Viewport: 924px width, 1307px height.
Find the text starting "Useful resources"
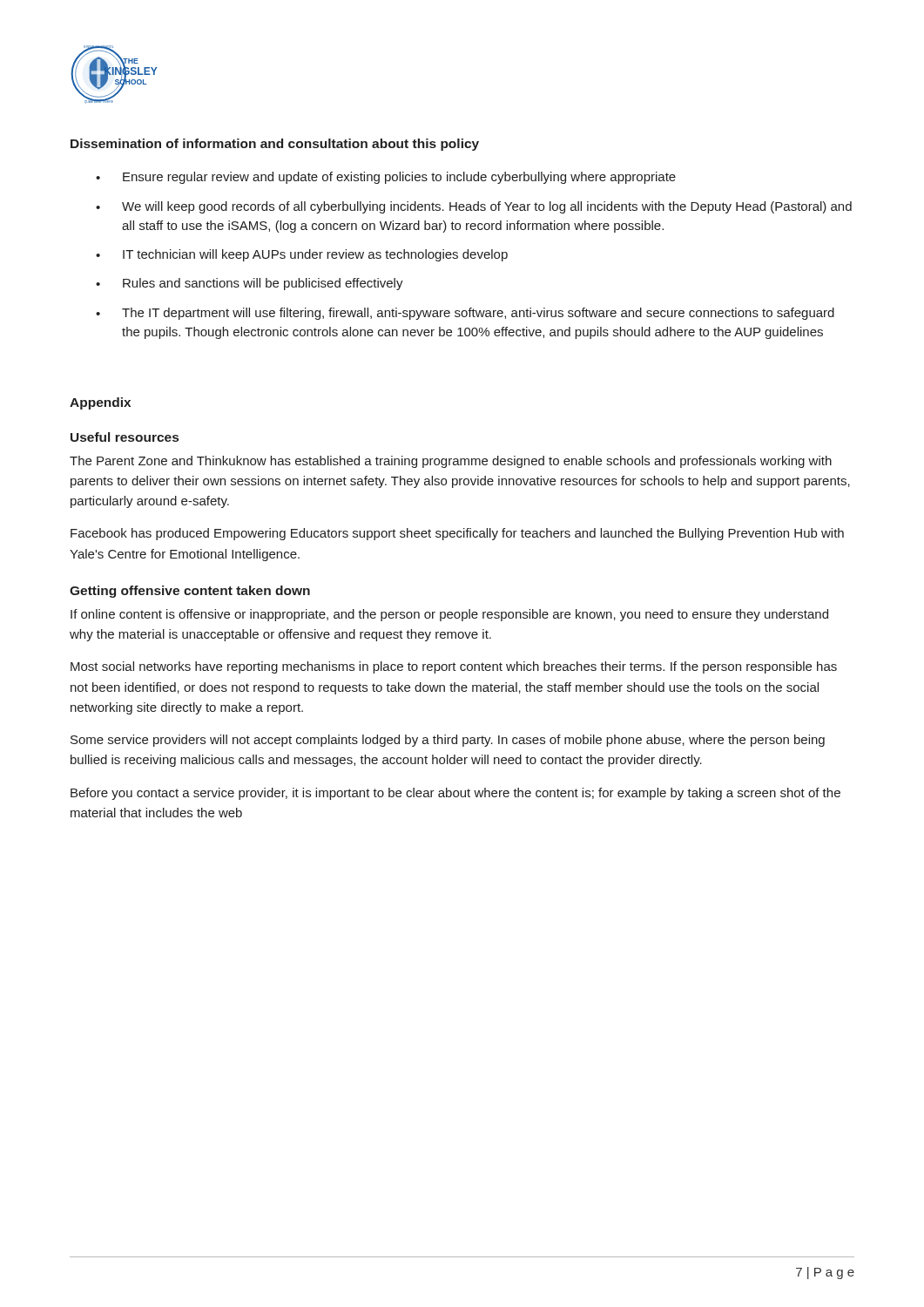click(x=124, y=437)
